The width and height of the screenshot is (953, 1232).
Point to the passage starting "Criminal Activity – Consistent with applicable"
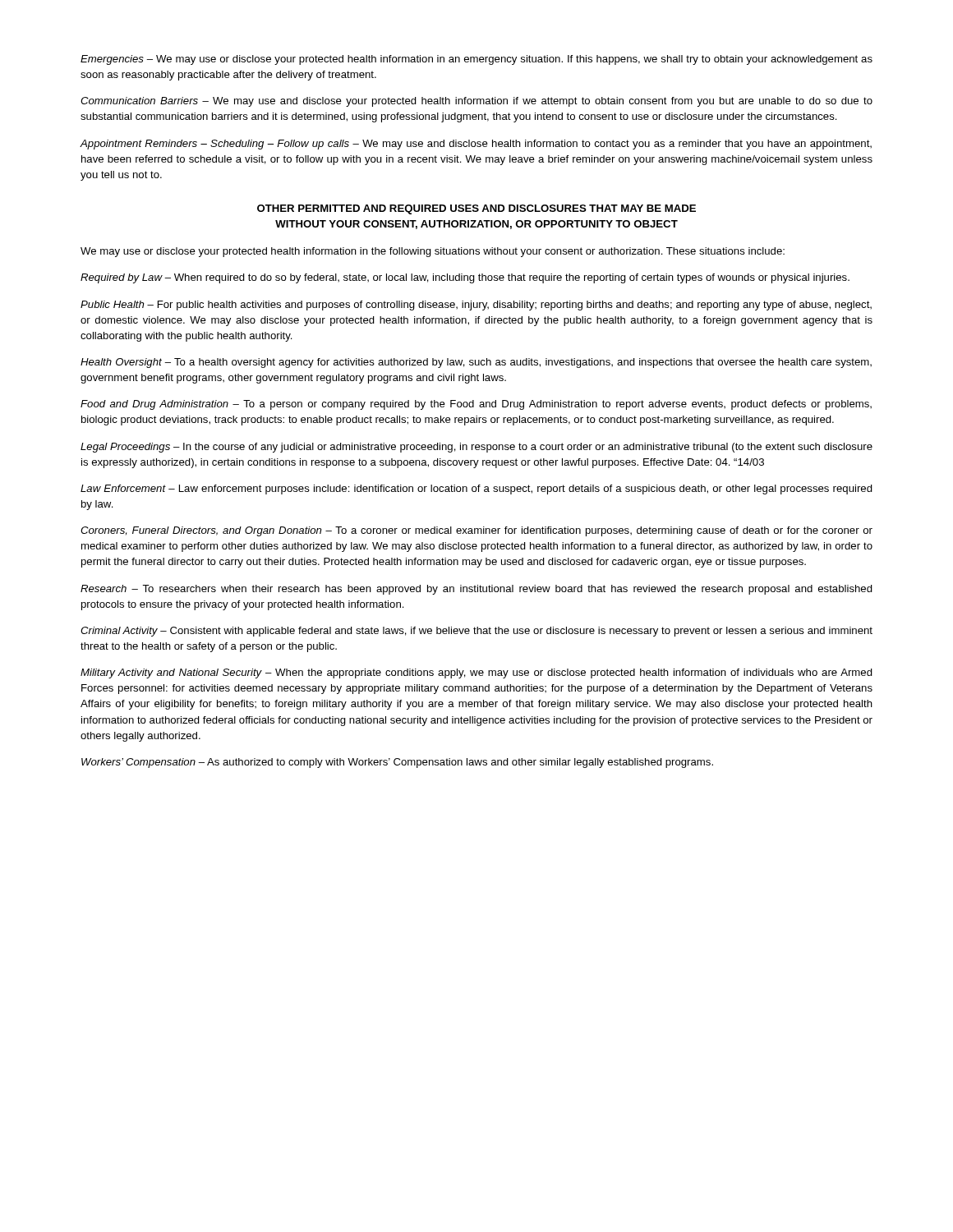pos(476,638)
